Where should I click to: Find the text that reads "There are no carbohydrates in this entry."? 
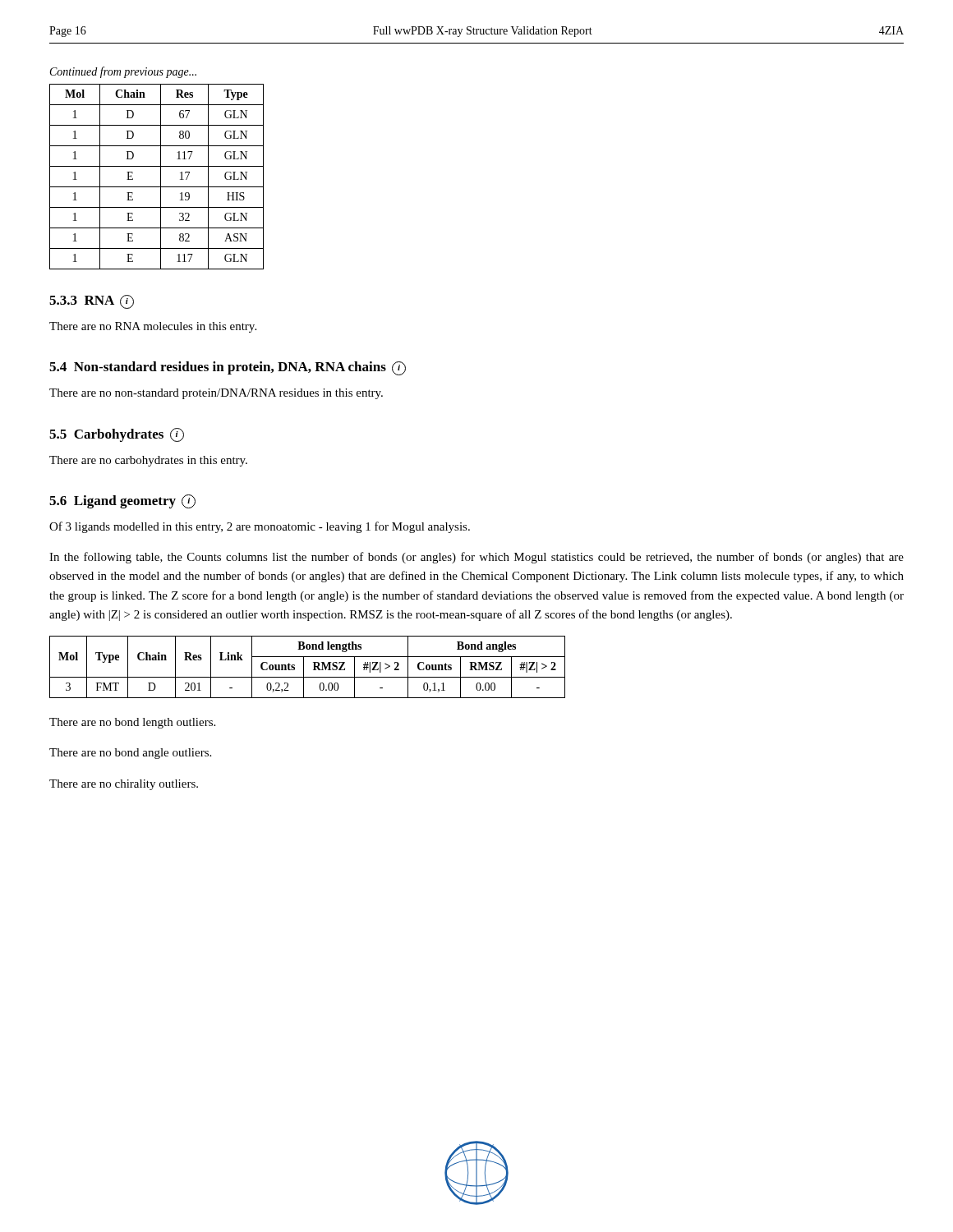click(149, 460)
